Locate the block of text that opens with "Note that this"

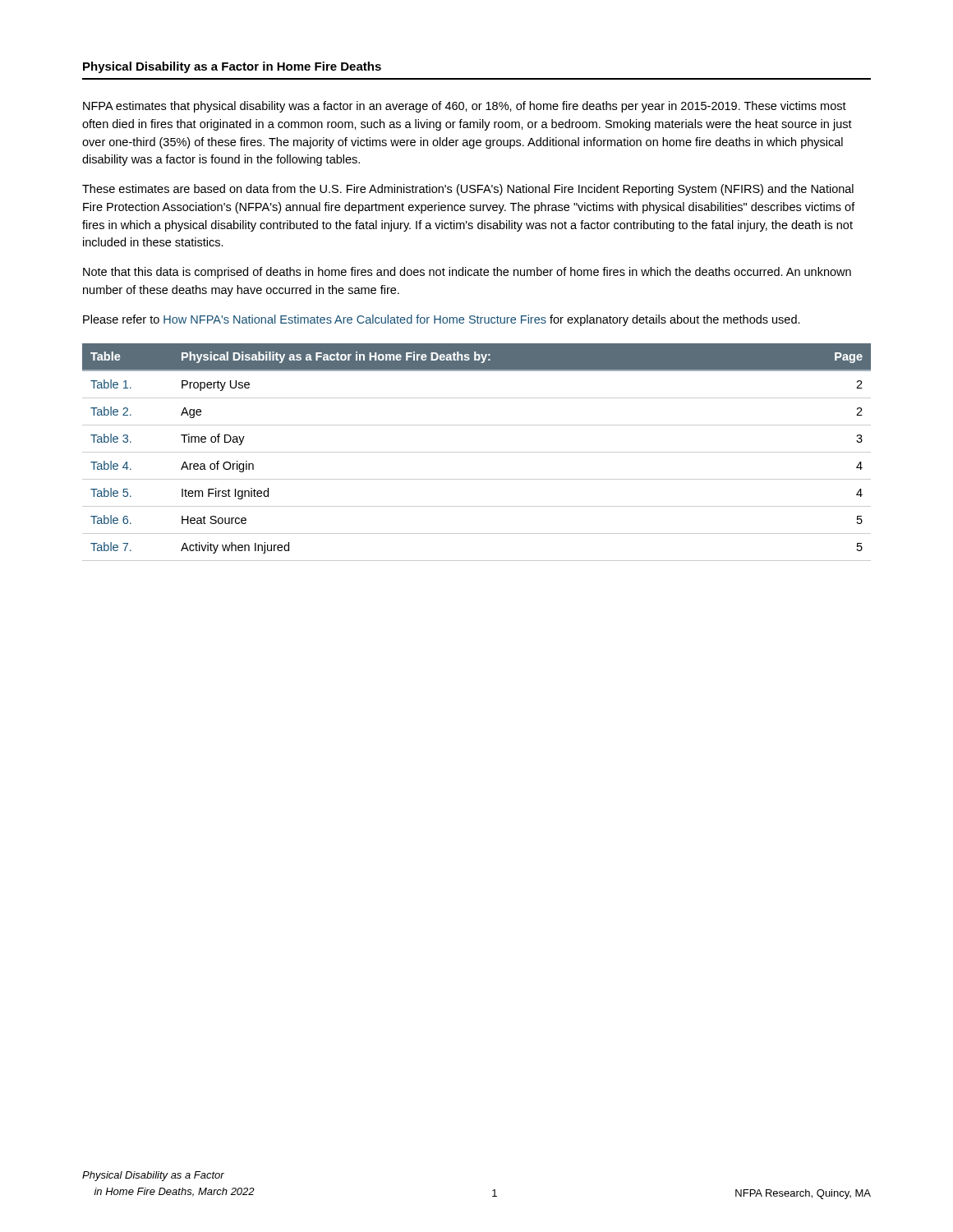click(x=467, y=281)
